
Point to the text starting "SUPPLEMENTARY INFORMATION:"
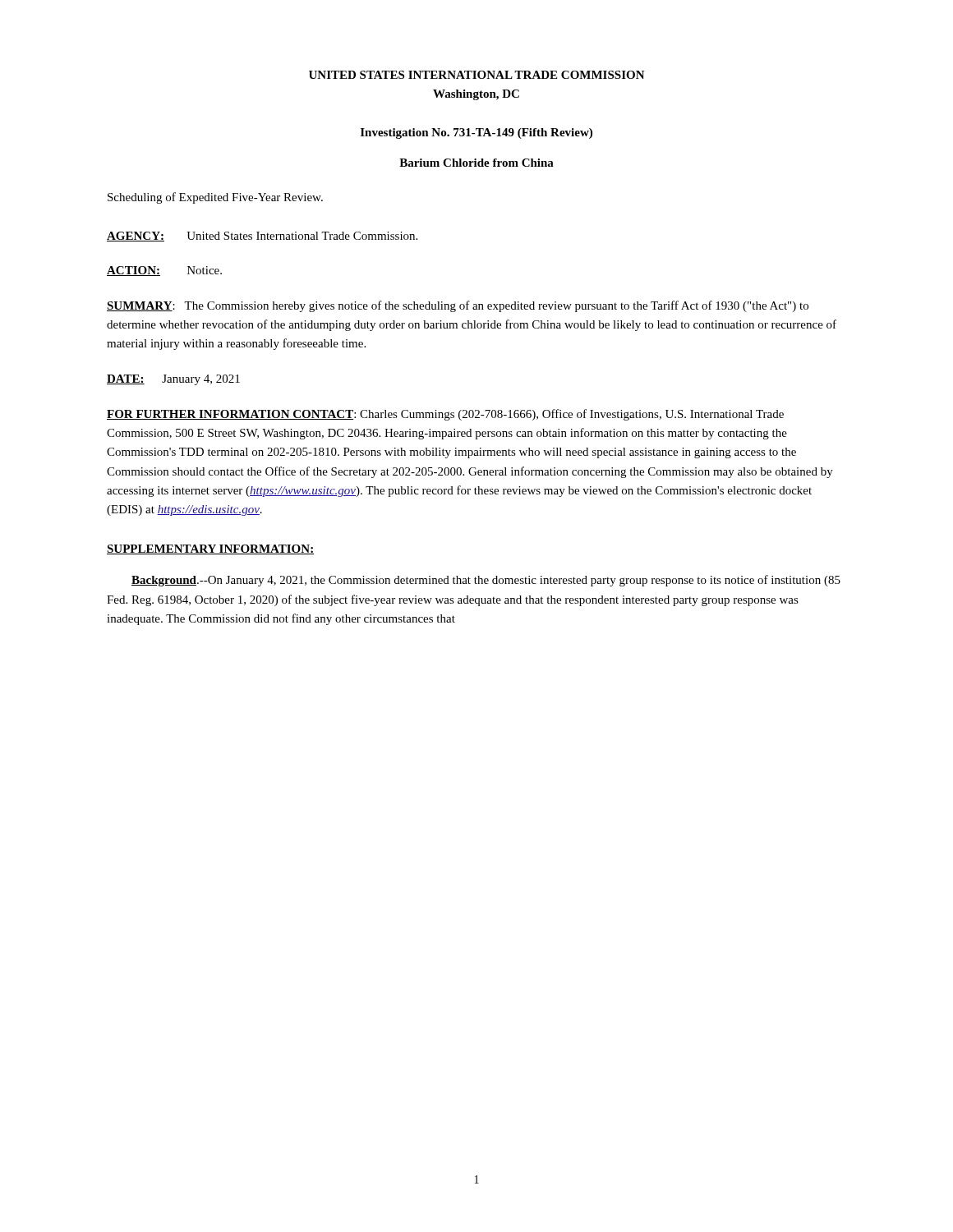point(210,549)
